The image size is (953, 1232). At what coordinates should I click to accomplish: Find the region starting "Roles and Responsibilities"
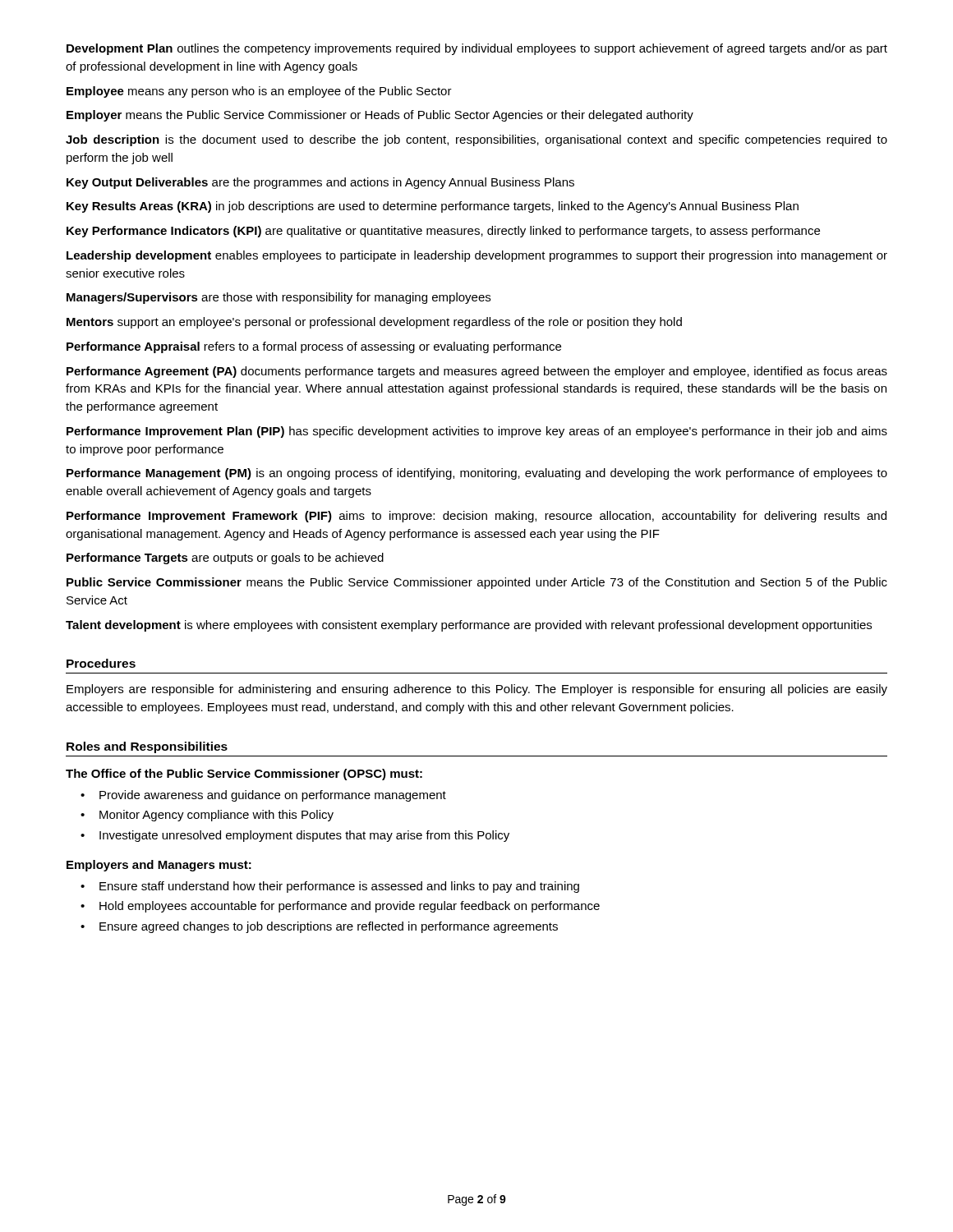[x=147, y=746]
